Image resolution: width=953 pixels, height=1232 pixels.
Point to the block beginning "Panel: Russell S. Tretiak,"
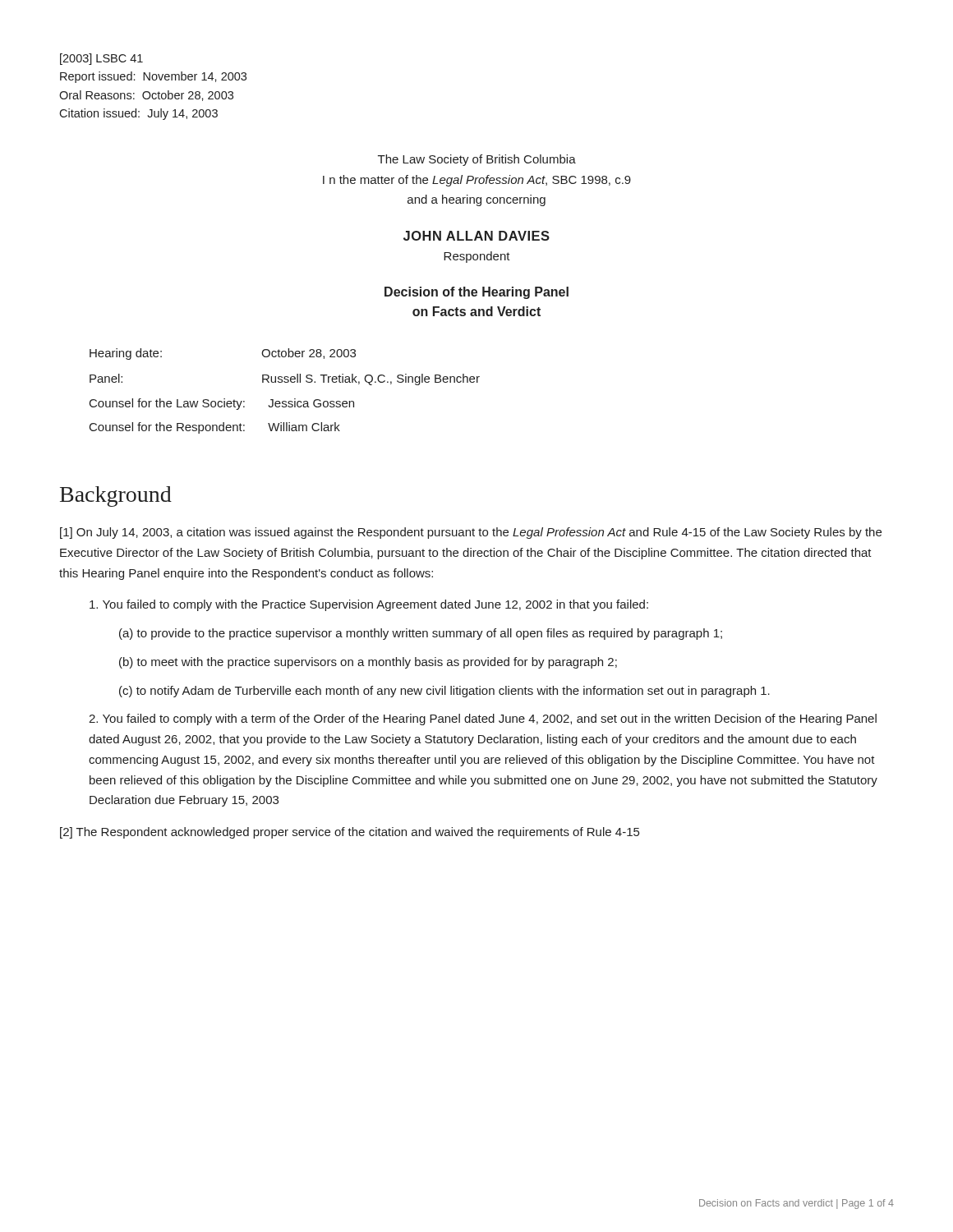(285, 379)
